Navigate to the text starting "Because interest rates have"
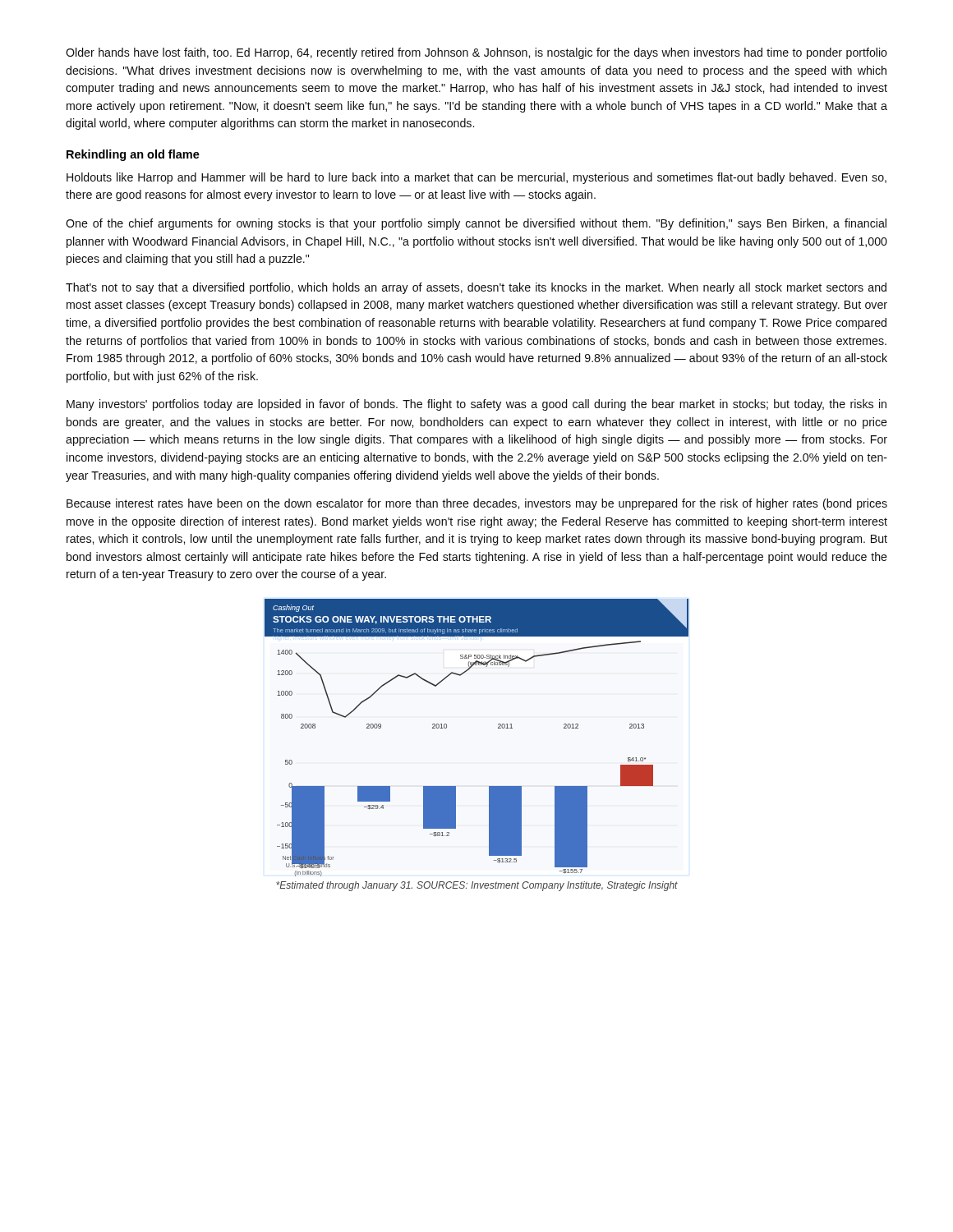 pyautogui.click(x=476, y=539)
